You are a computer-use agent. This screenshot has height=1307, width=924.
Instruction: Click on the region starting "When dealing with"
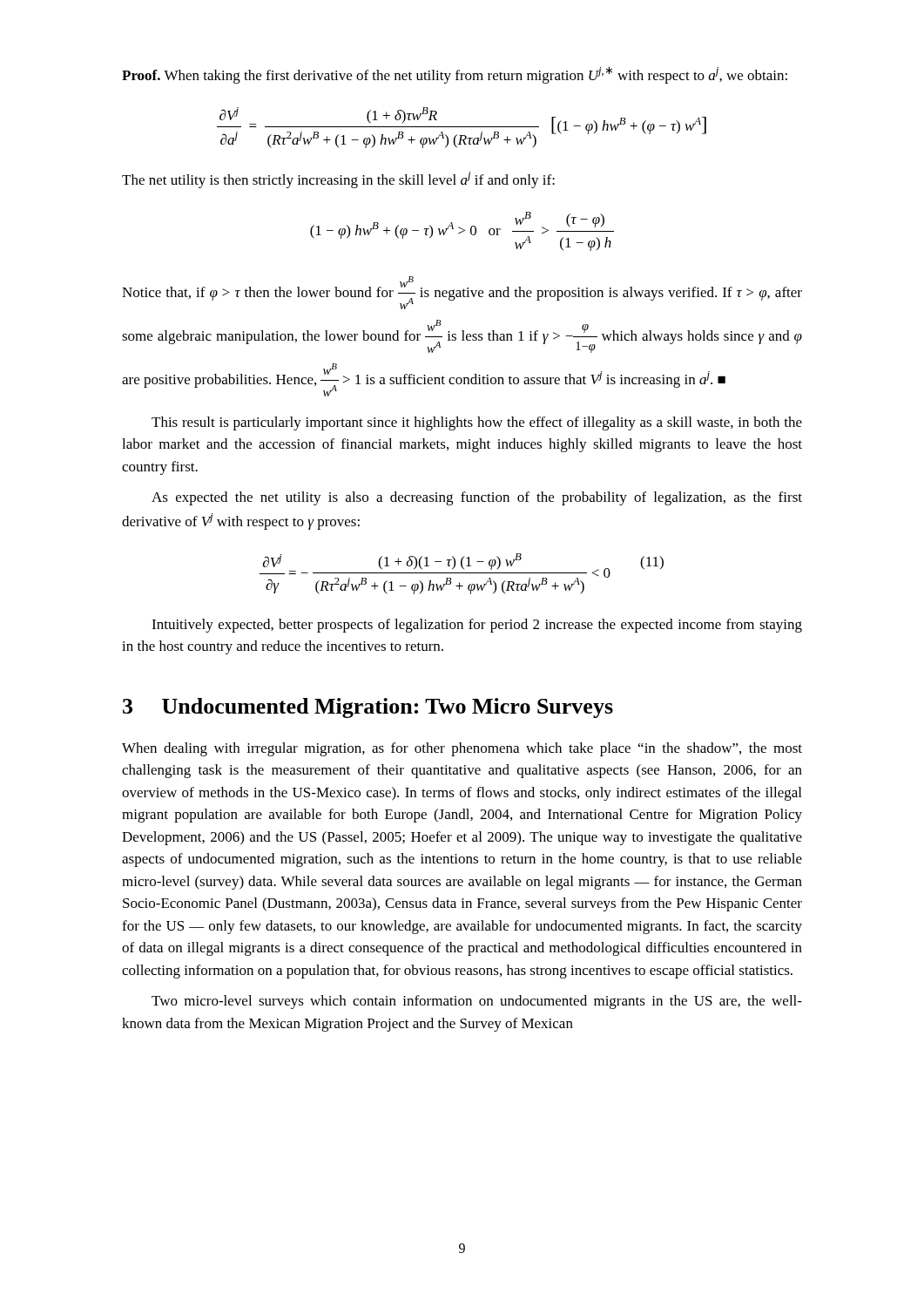click(x=462, y=886)
